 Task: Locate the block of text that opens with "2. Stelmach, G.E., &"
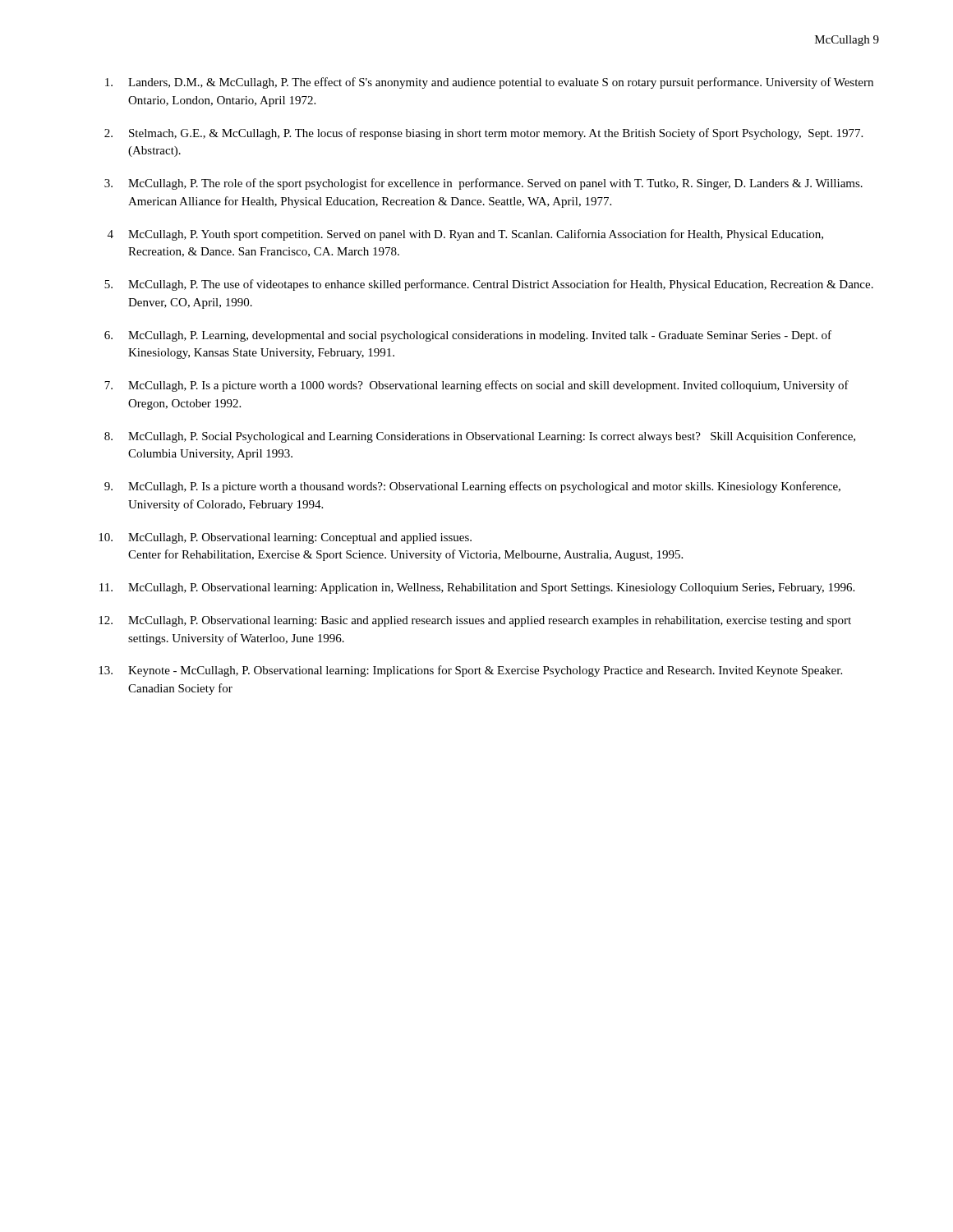[476, 142]
